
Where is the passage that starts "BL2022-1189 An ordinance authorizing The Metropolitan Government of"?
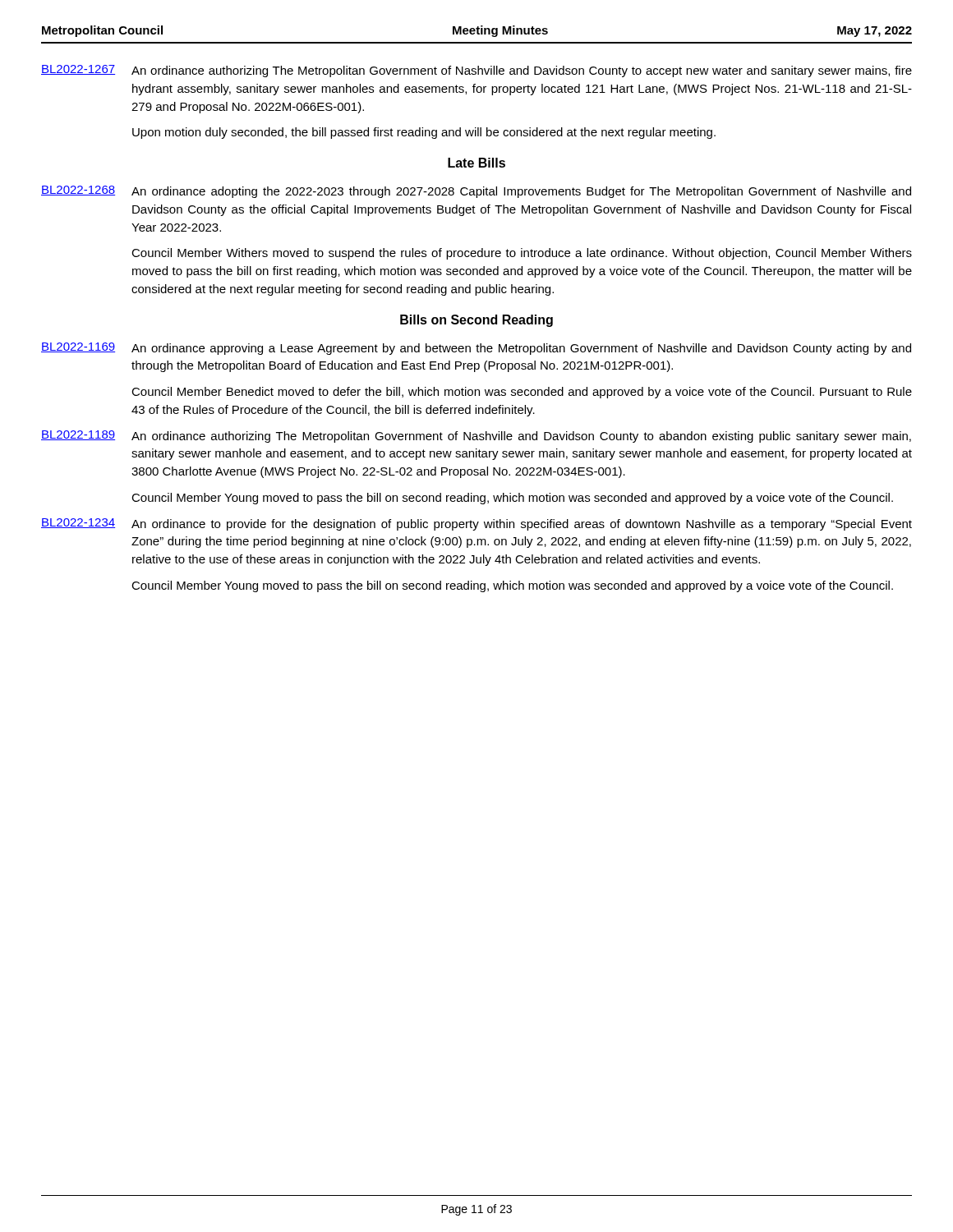click(x=476, y=453)
